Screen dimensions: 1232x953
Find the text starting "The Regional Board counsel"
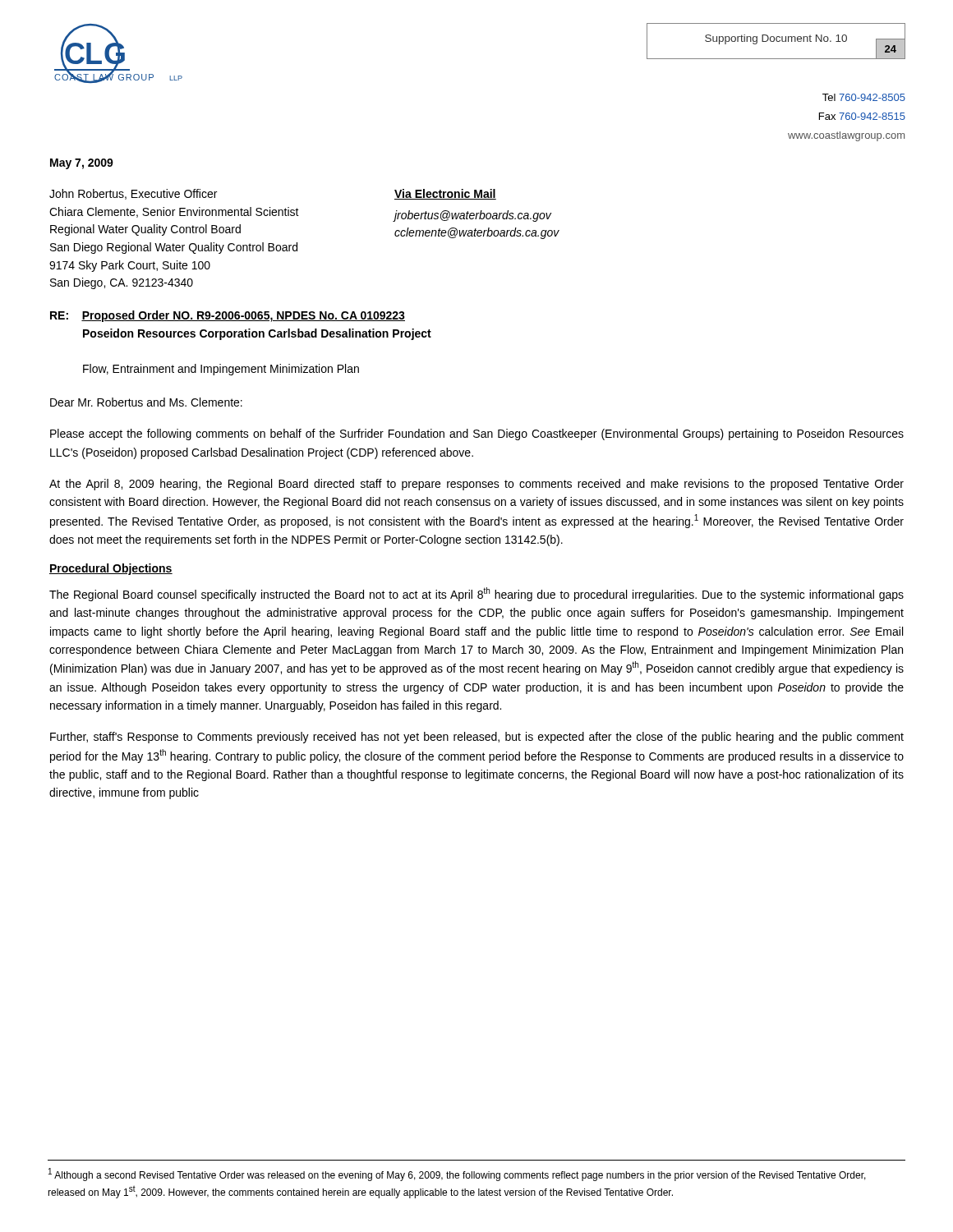tap(476, 649)
